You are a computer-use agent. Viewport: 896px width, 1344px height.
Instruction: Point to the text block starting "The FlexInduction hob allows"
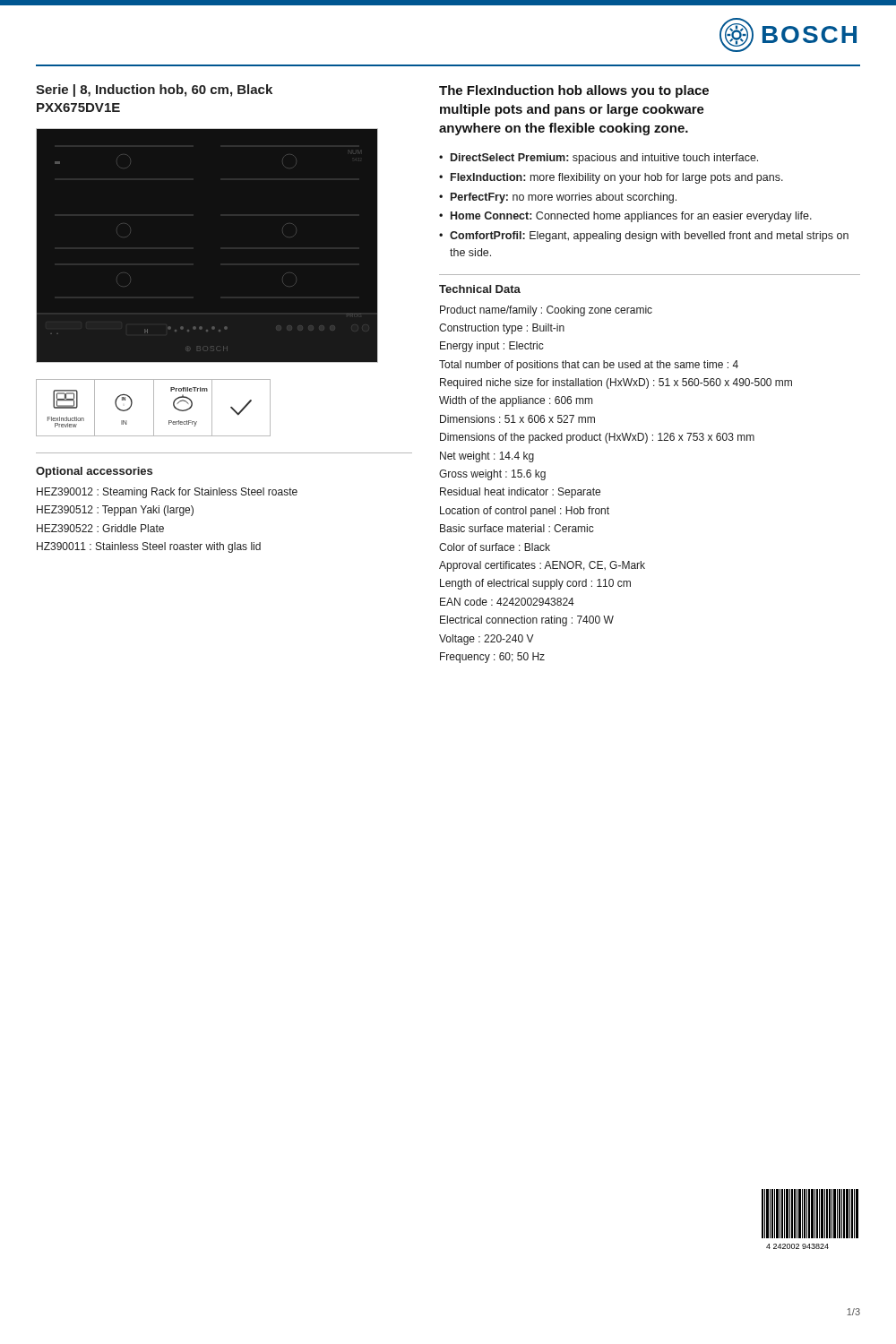coord(574,109)
